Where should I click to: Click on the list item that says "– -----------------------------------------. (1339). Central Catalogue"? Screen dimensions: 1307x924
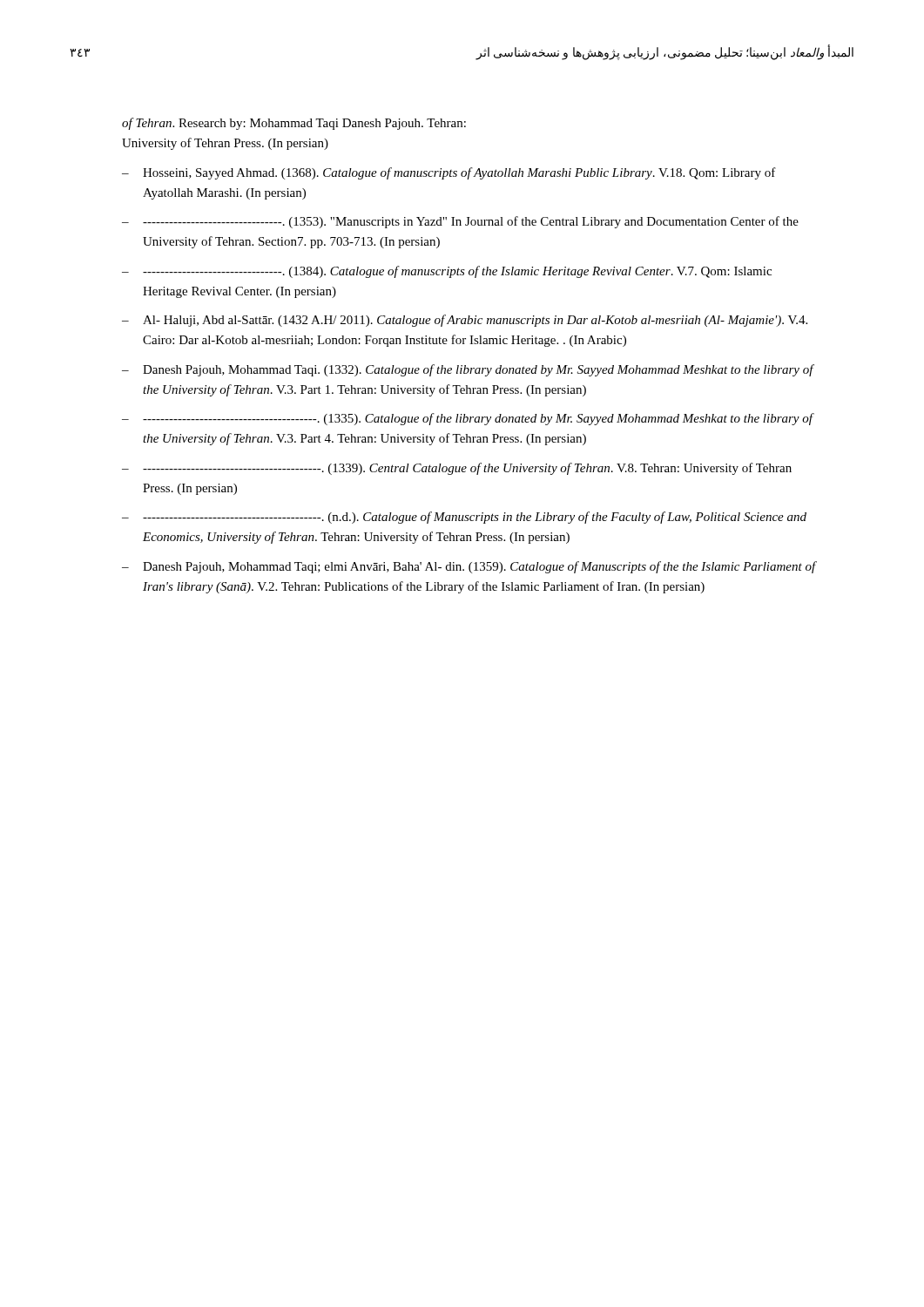[471, 478]
